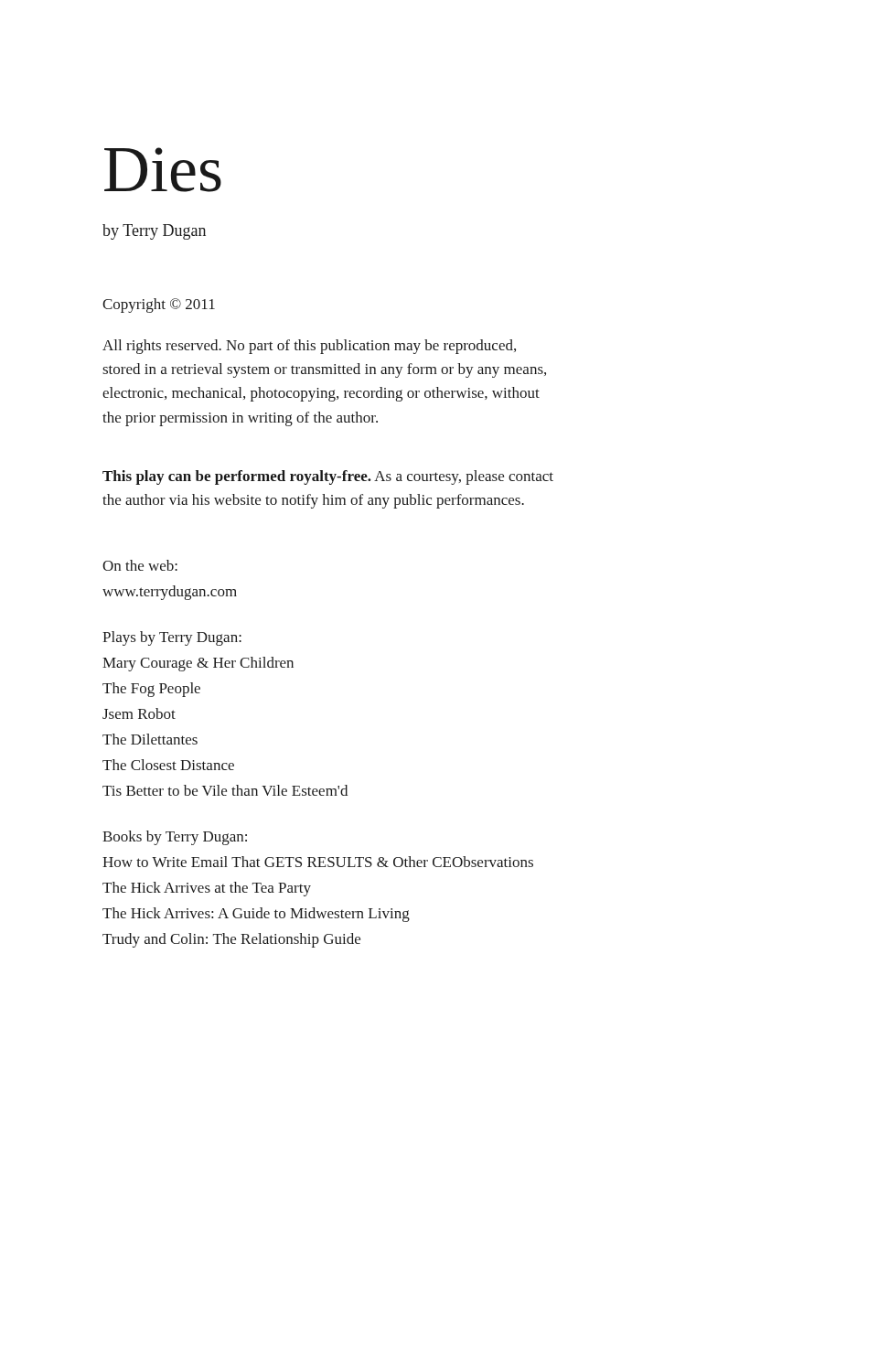Find the text containing "On the web: www.terrydugan.com"
The height and width of the screenshot is (1372, 889).
pyautogui.click(x=170, y=578)
